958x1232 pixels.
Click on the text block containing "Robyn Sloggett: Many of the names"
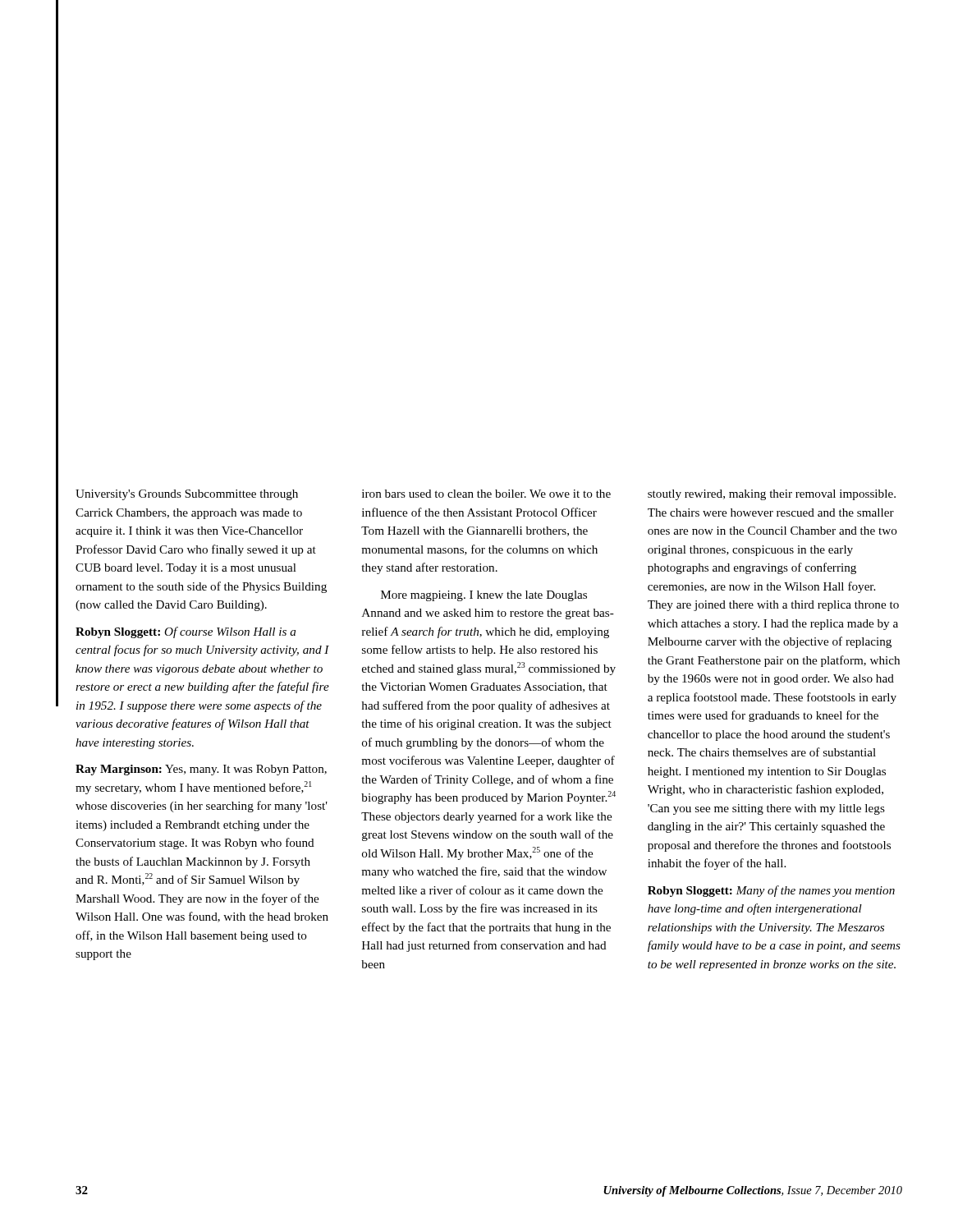775,927
